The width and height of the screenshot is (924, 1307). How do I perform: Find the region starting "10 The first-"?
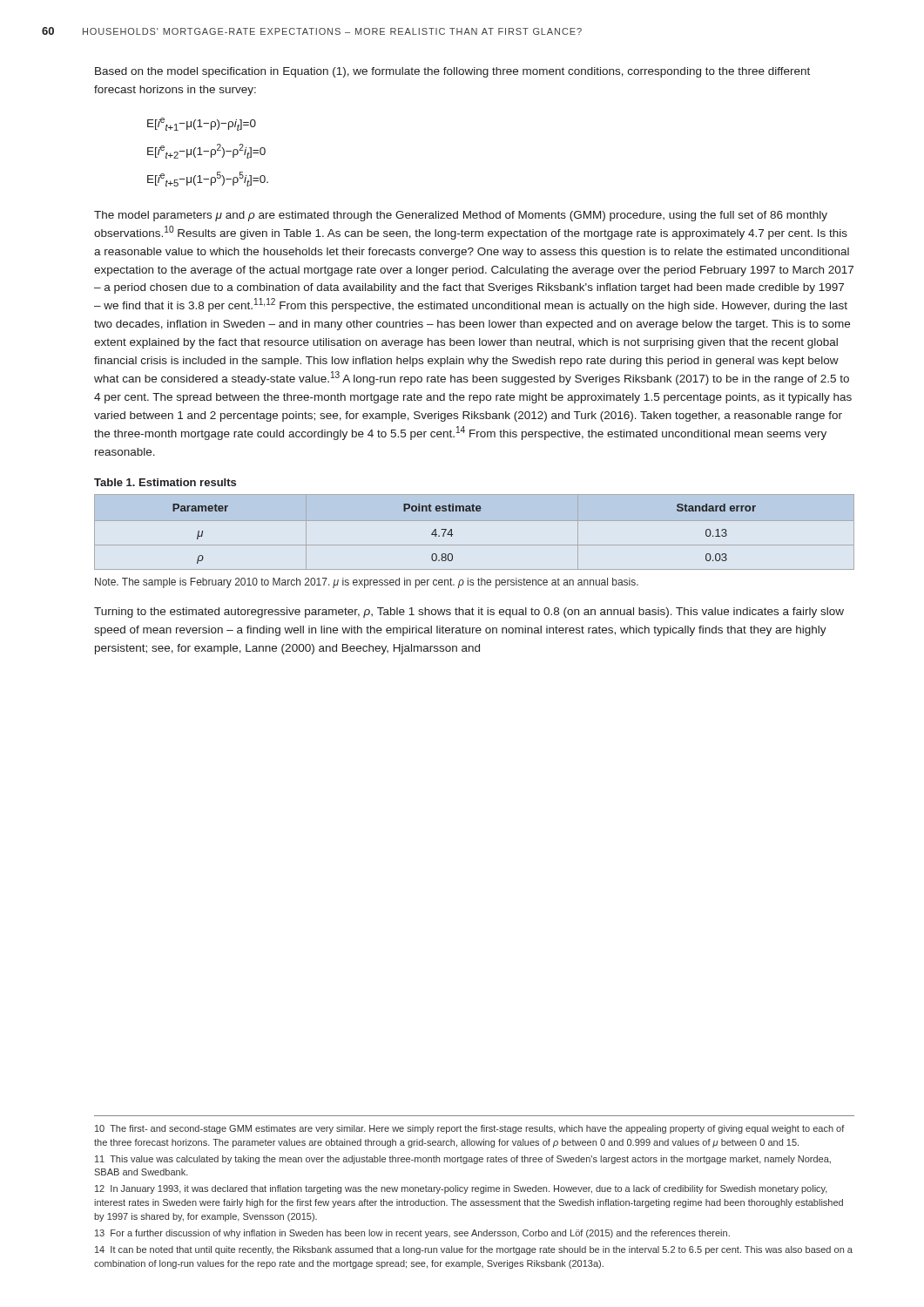point(469,1135)
